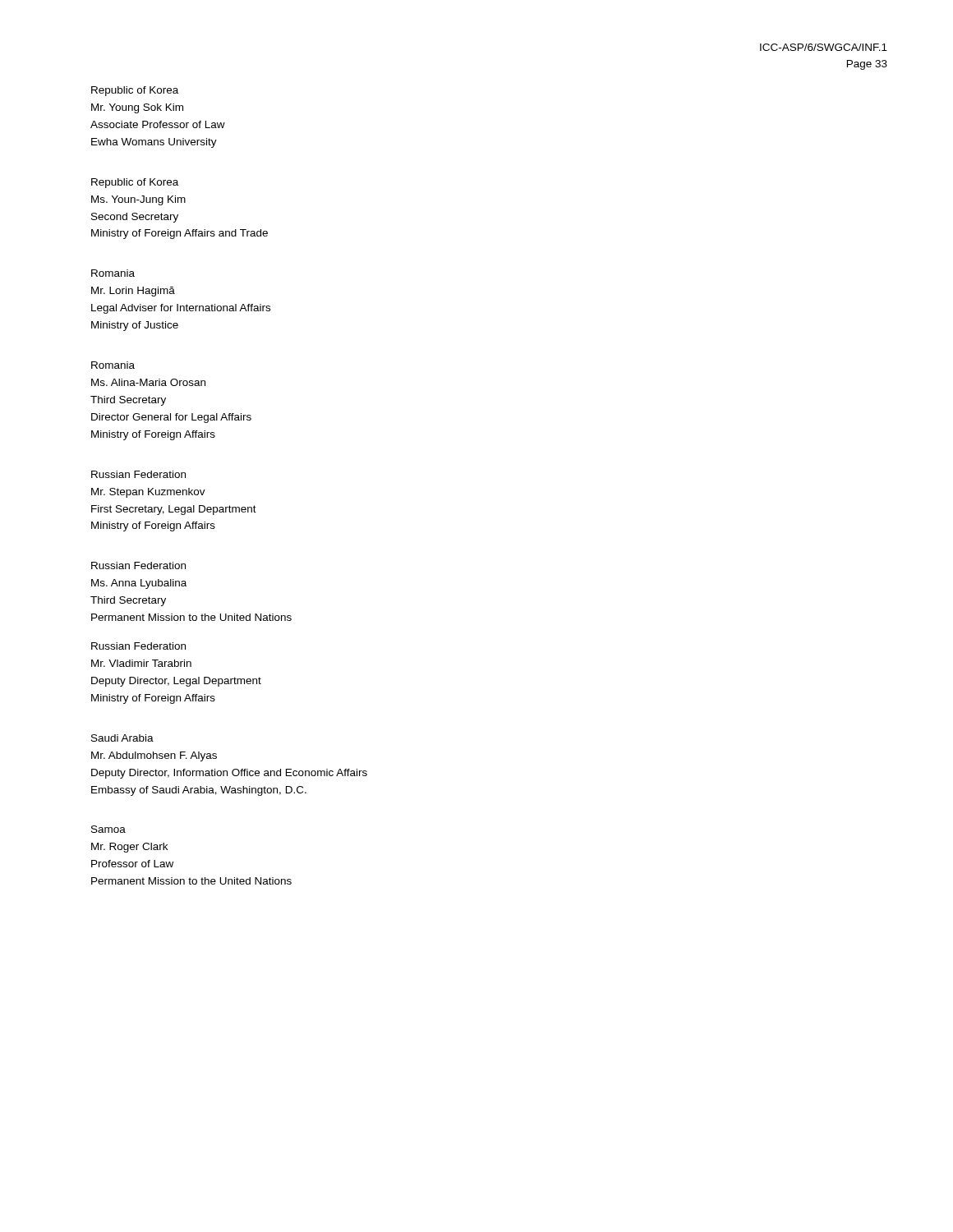The image size is (953, 1232).
Task: Find the block on this page that starts "Romania Ms. Alina-Maria Orosan Third Secretary Director"
Action: coord(171,400)
